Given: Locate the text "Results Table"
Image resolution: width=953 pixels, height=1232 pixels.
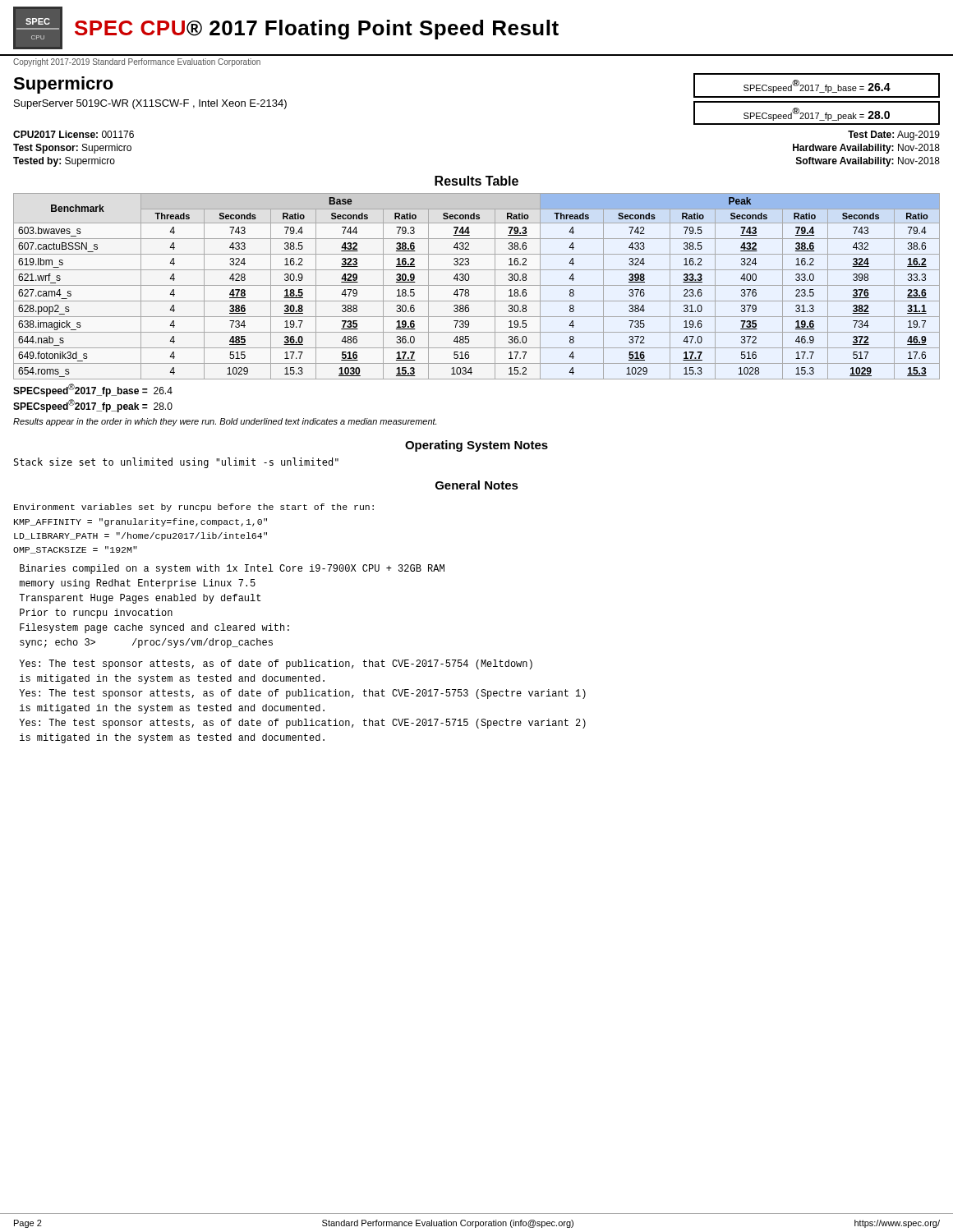Looking at the screenshot, I should click(x=476, y=181).
